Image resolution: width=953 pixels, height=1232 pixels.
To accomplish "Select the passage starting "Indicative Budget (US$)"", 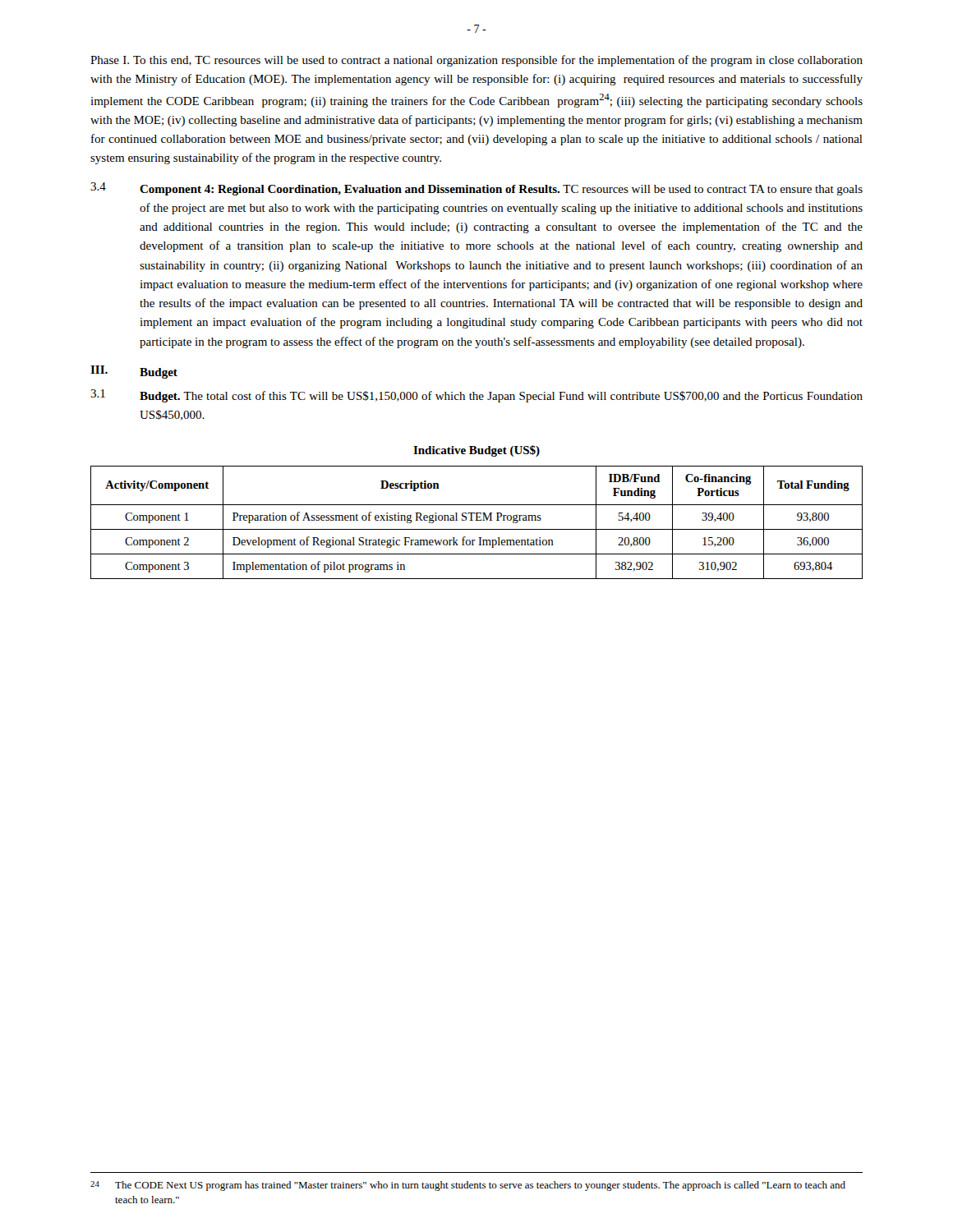I will 476,450.
